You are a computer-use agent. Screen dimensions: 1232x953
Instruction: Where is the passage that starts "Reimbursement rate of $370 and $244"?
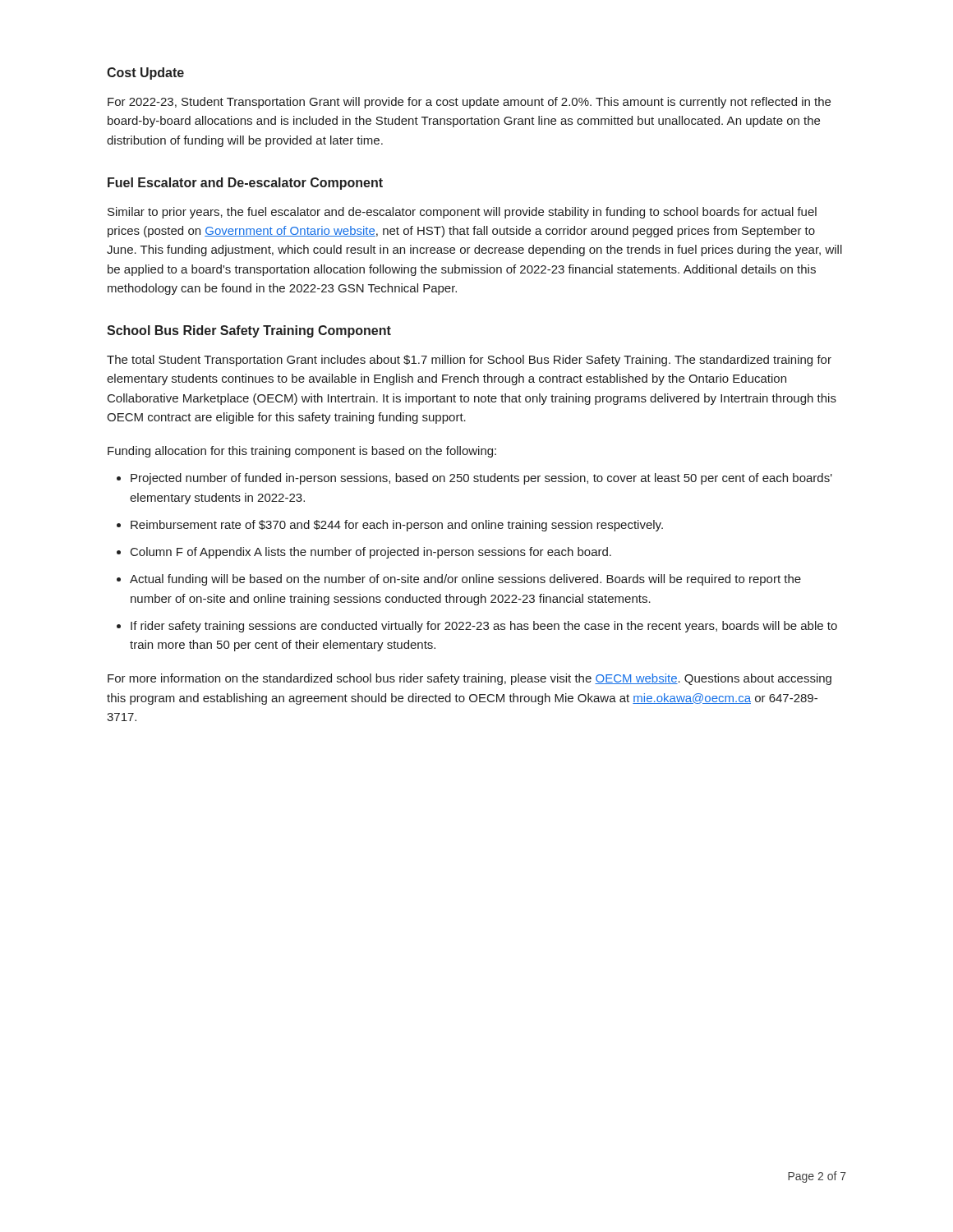[x=397, y=524]
